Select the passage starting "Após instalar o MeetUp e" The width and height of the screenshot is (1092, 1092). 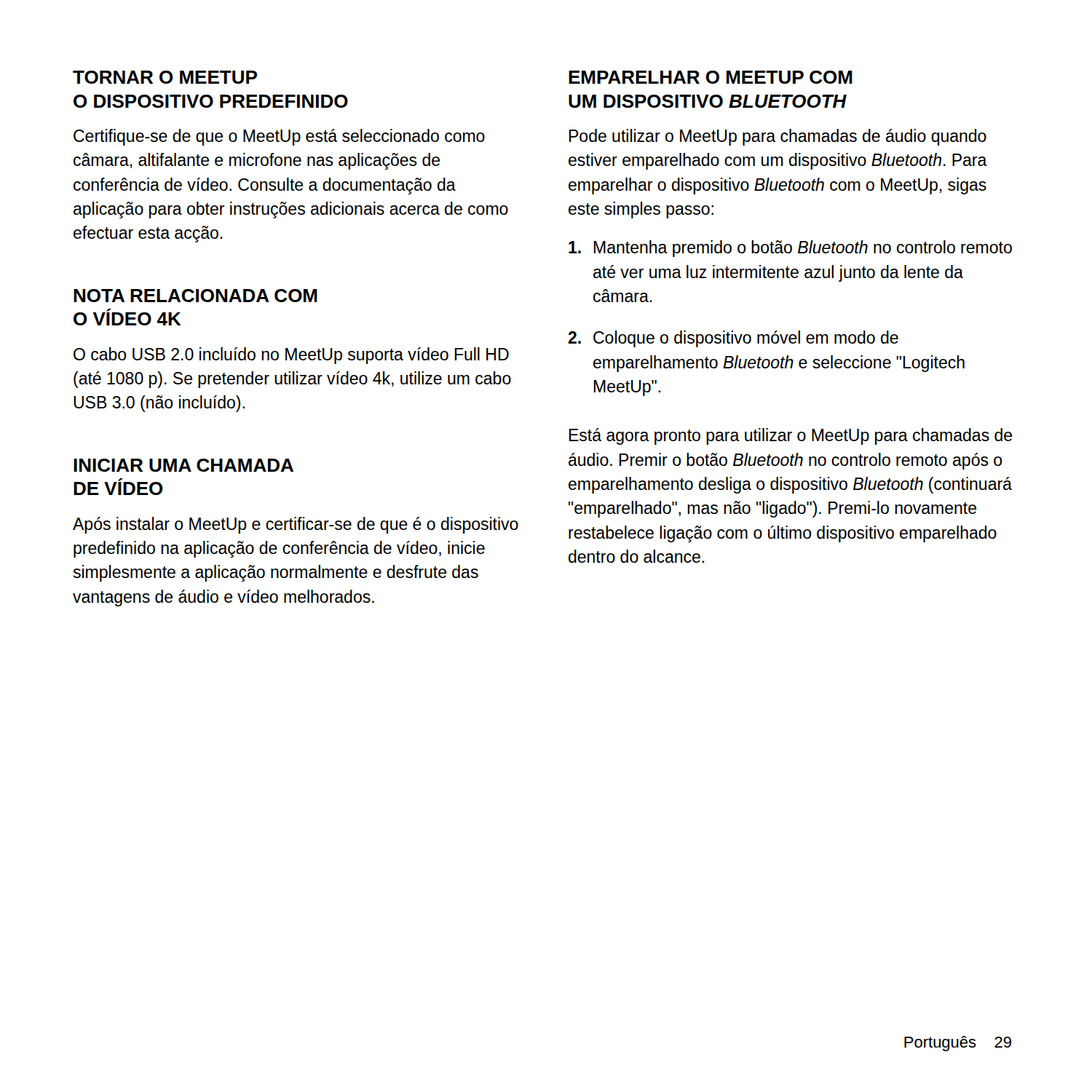[x=296, y=560]
